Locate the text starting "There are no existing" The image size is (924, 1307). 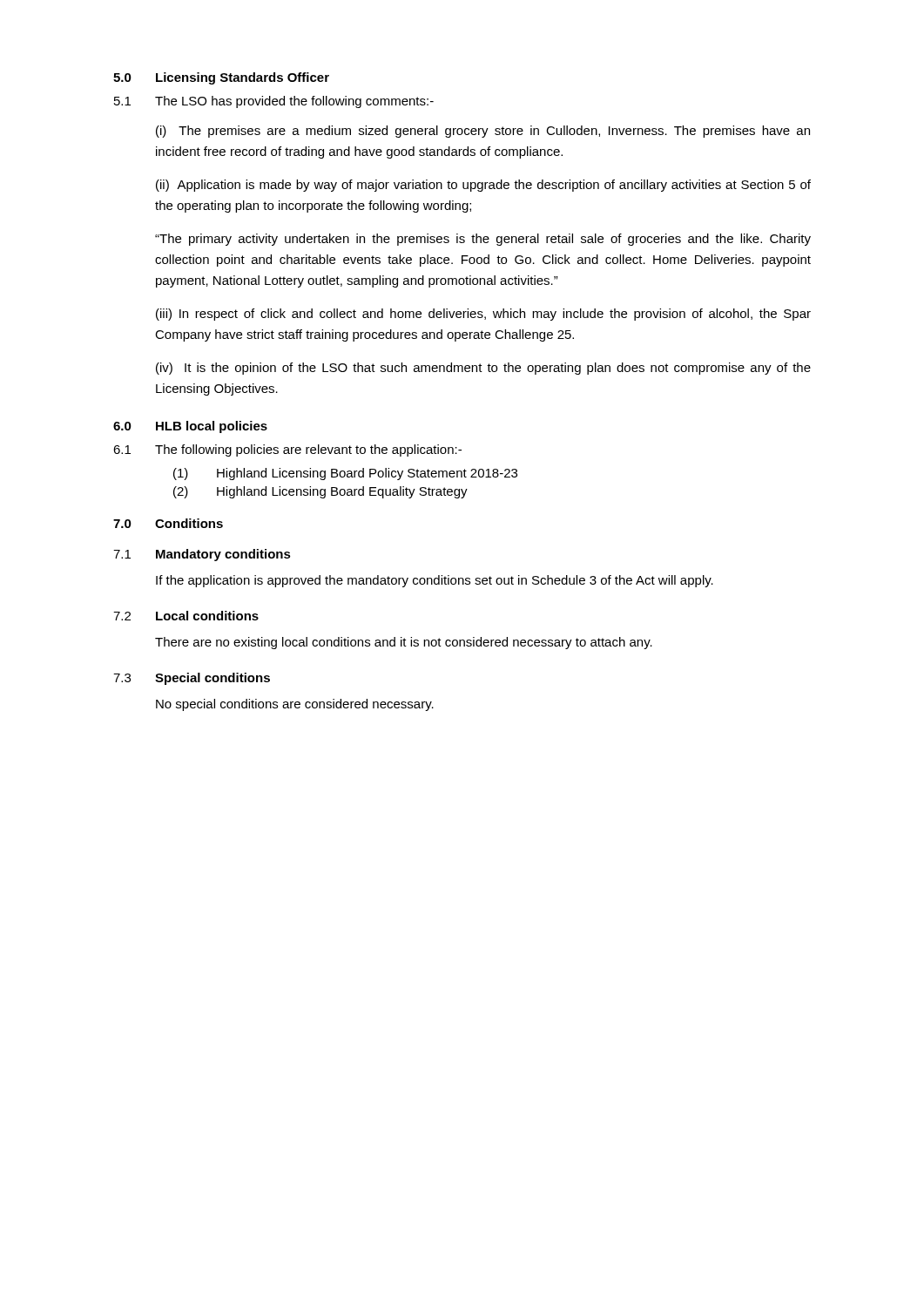(404, 642)
